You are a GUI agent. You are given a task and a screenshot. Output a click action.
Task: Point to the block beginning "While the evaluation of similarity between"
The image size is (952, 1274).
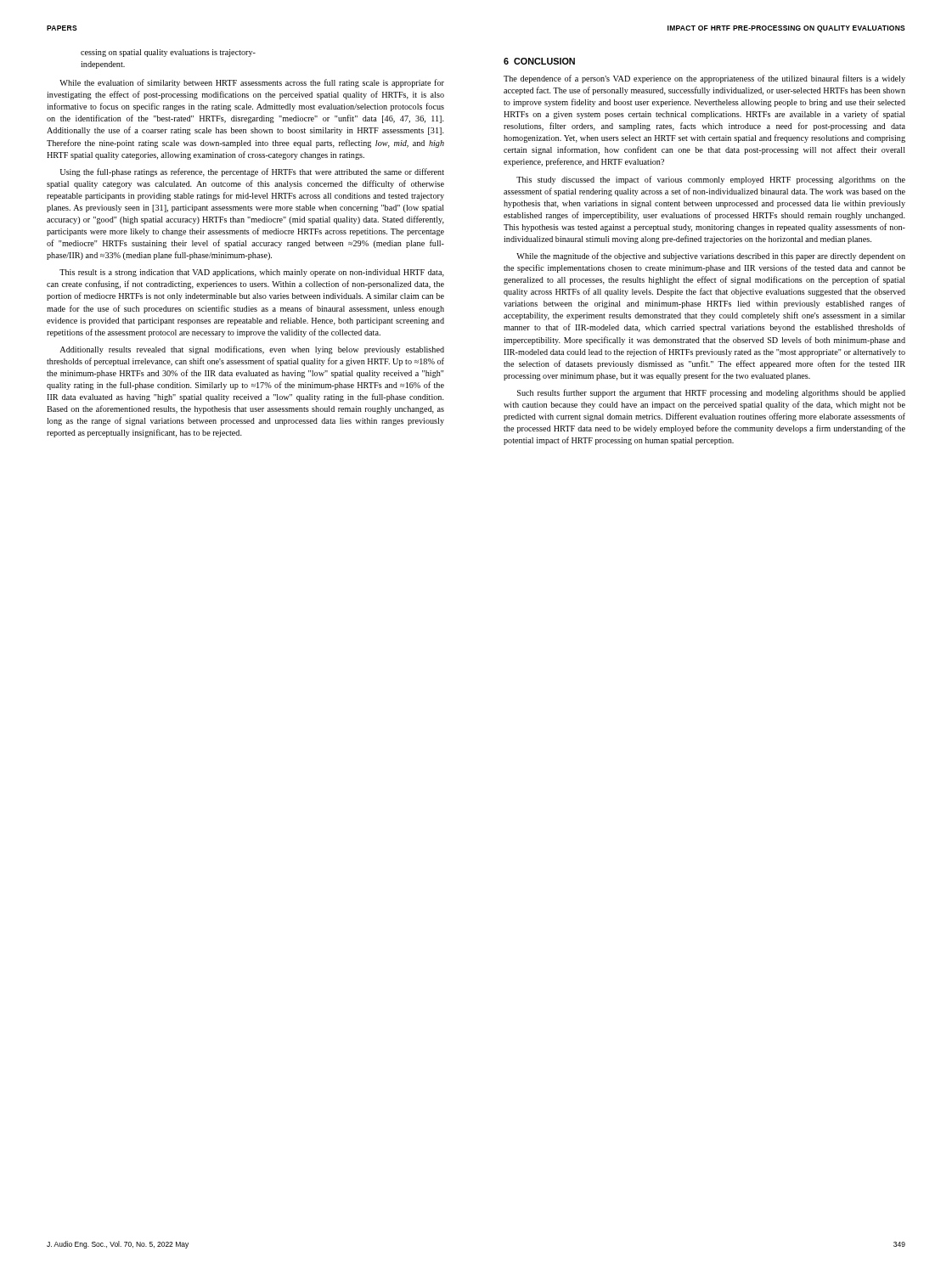(245, 119)
